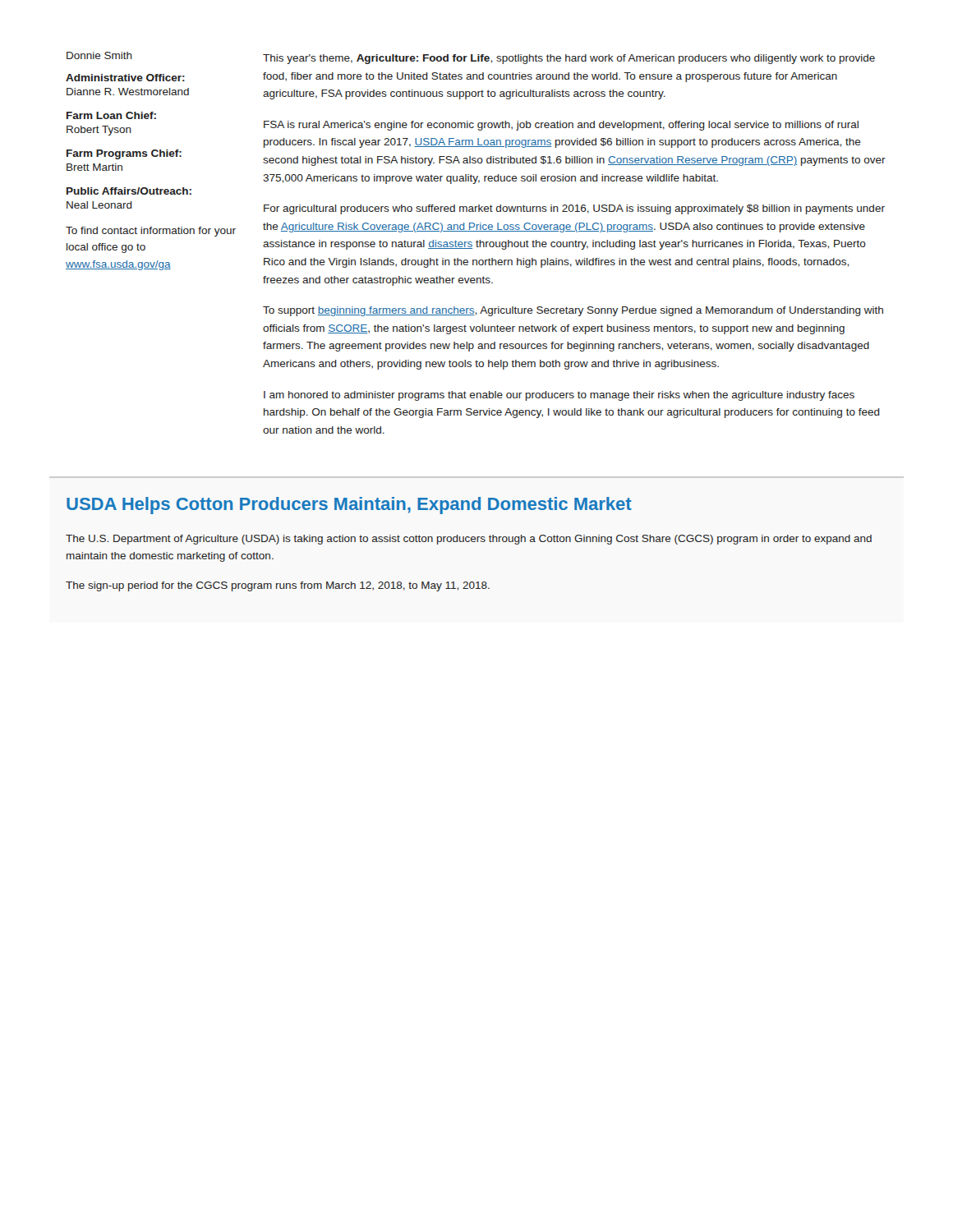Screen dimensions: 1232x953
Task: Locate the text block with the text "Public Affairs/Outreach: Neal"
Action: pos(152,198)
